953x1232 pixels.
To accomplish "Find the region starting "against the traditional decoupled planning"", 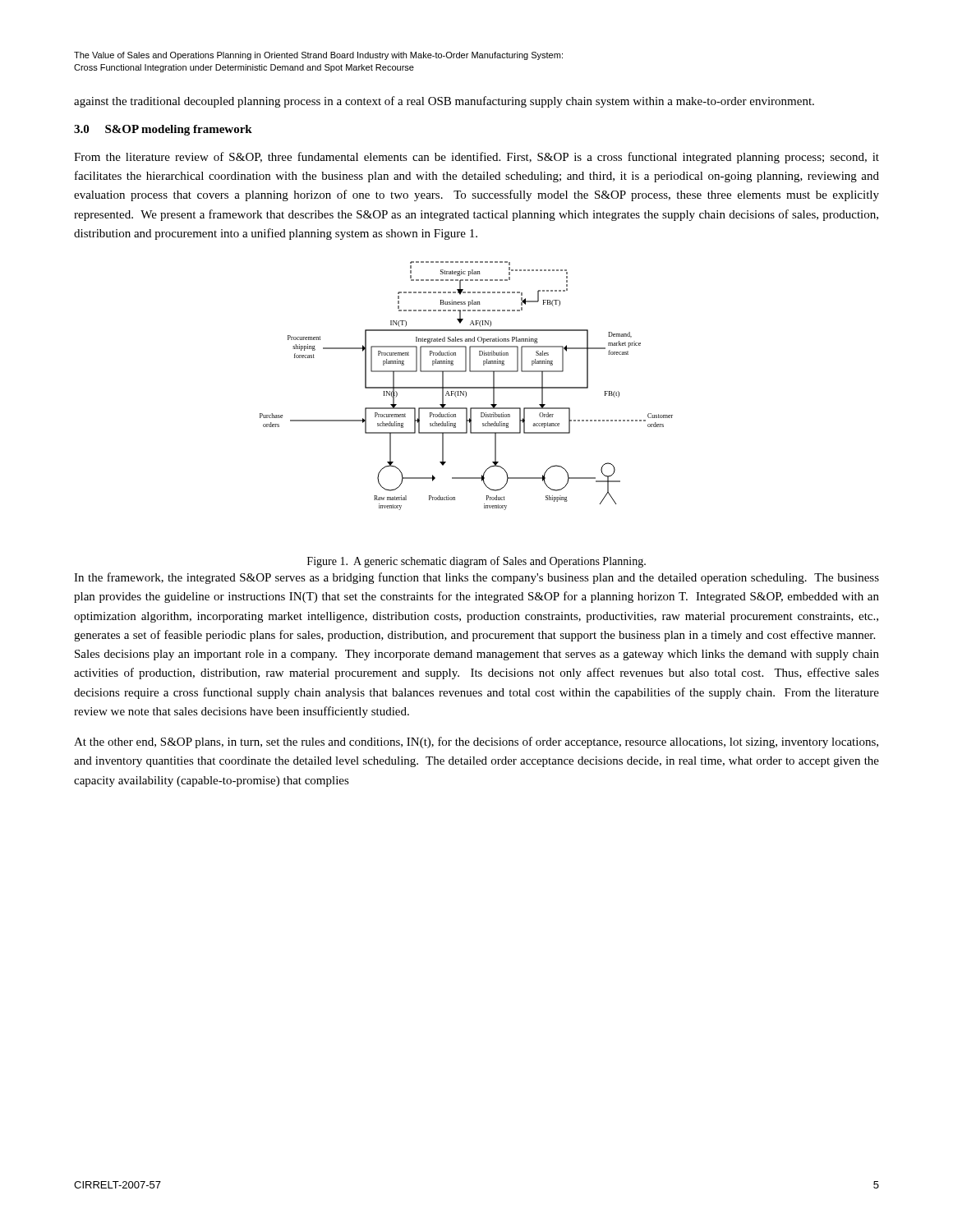I will coord(444,101).
